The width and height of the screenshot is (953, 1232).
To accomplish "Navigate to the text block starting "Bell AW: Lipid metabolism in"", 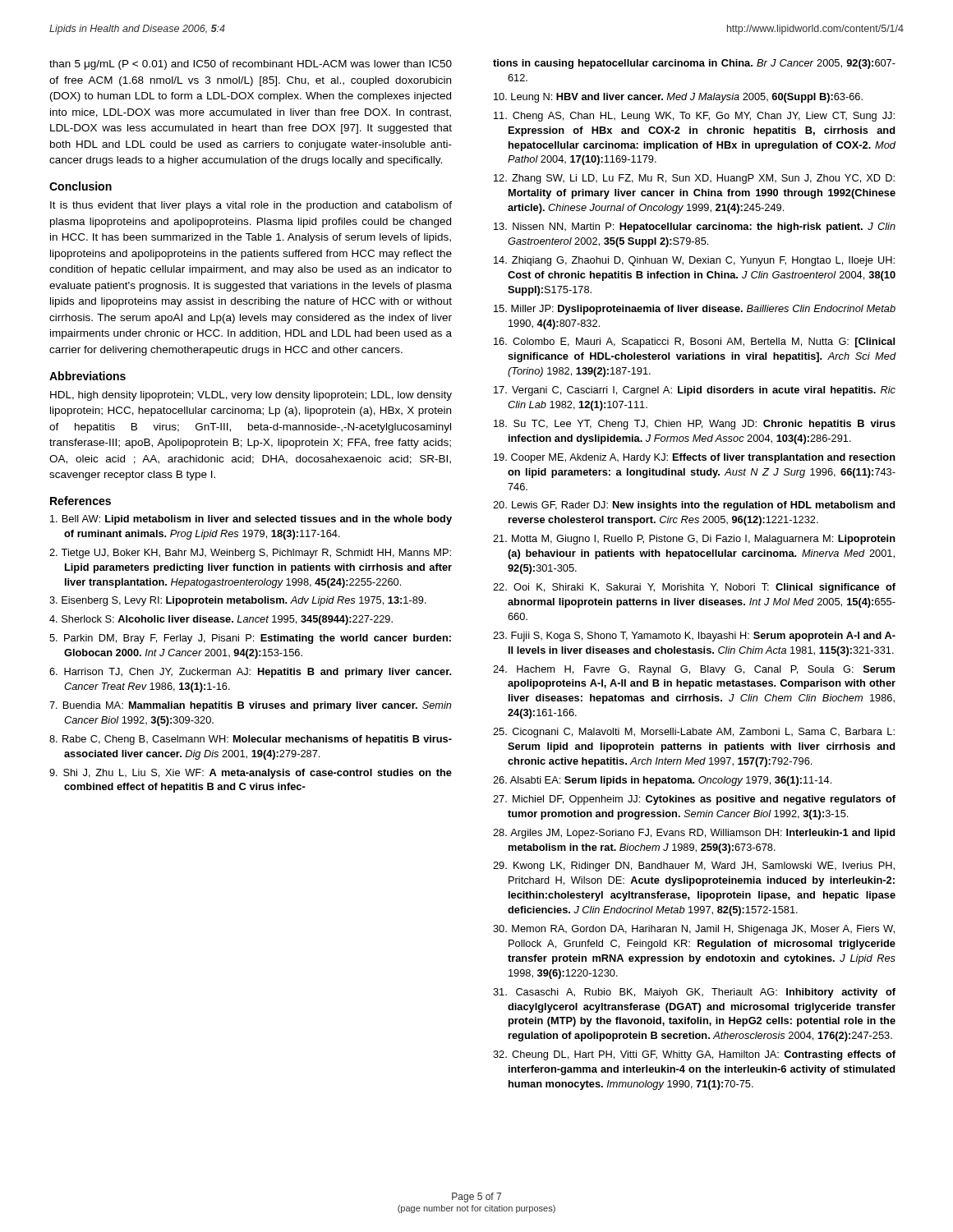I will tap(251, 526).
